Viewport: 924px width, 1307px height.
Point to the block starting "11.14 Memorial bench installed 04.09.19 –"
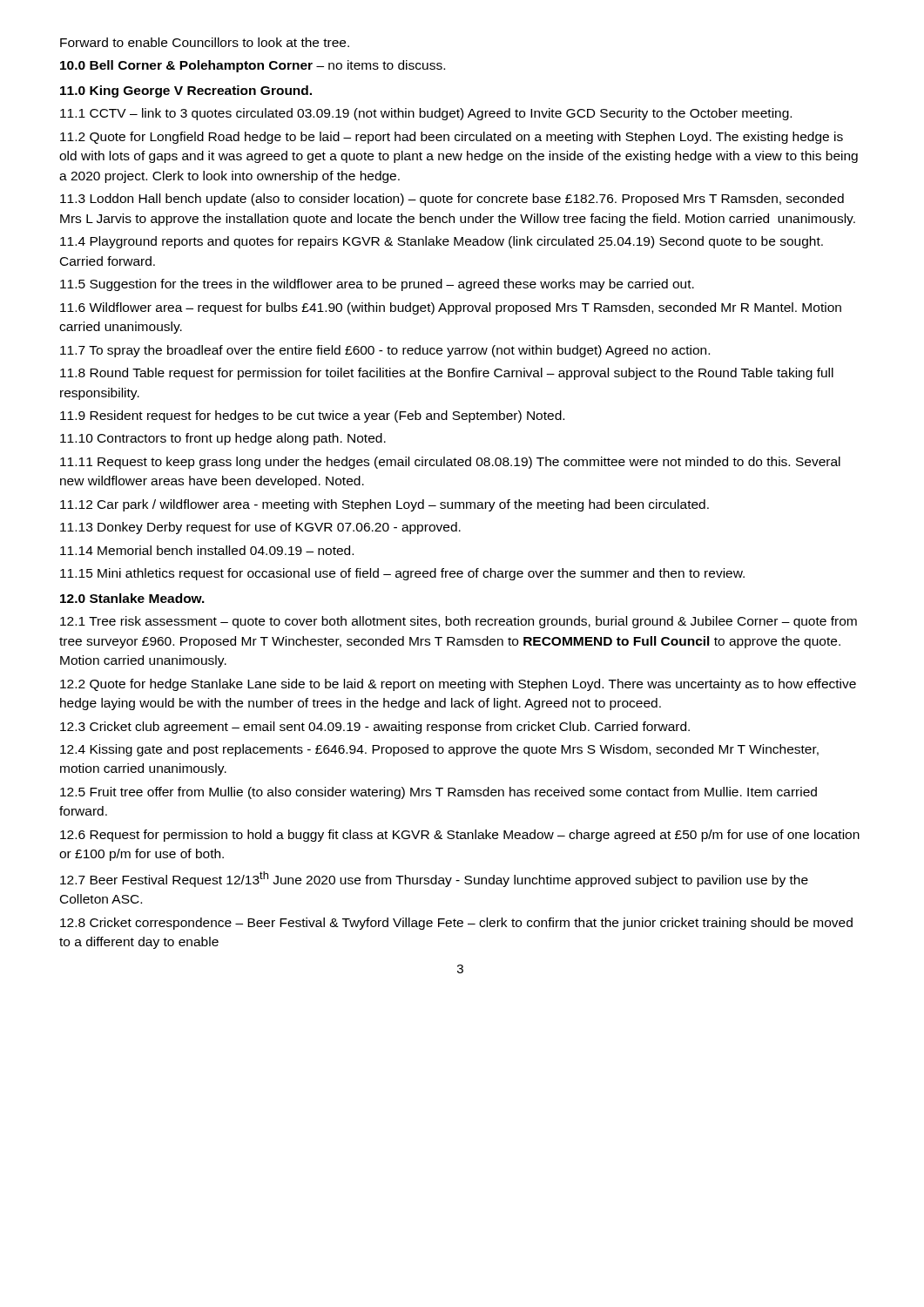click(x=207, y=550)
